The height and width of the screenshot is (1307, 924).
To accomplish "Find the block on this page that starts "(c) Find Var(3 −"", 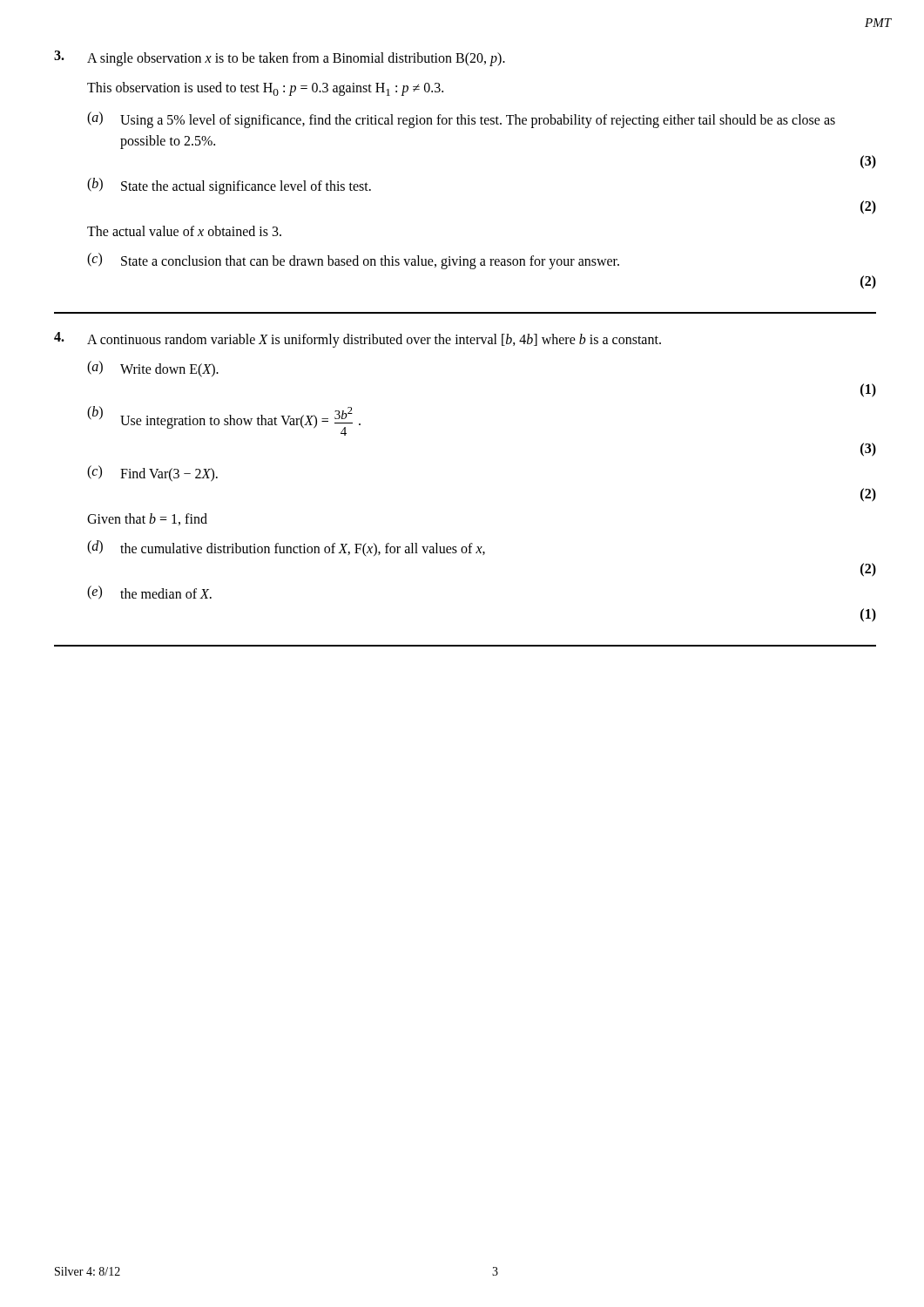I will pyautogui.click(x=152, y=474).
